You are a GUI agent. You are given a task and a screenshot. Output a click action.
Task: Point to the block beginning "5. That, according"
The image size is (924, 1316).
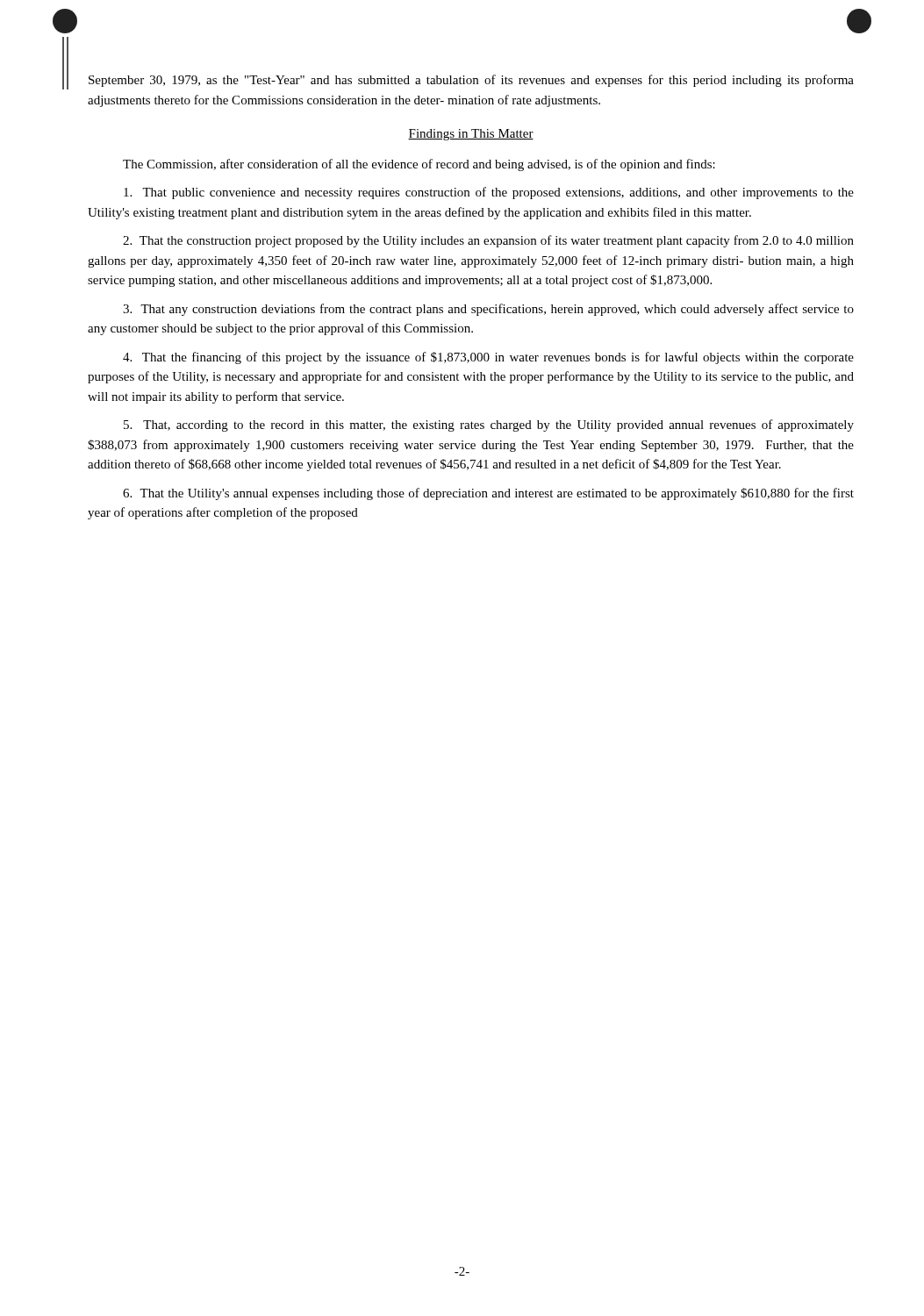pos(471,444)
